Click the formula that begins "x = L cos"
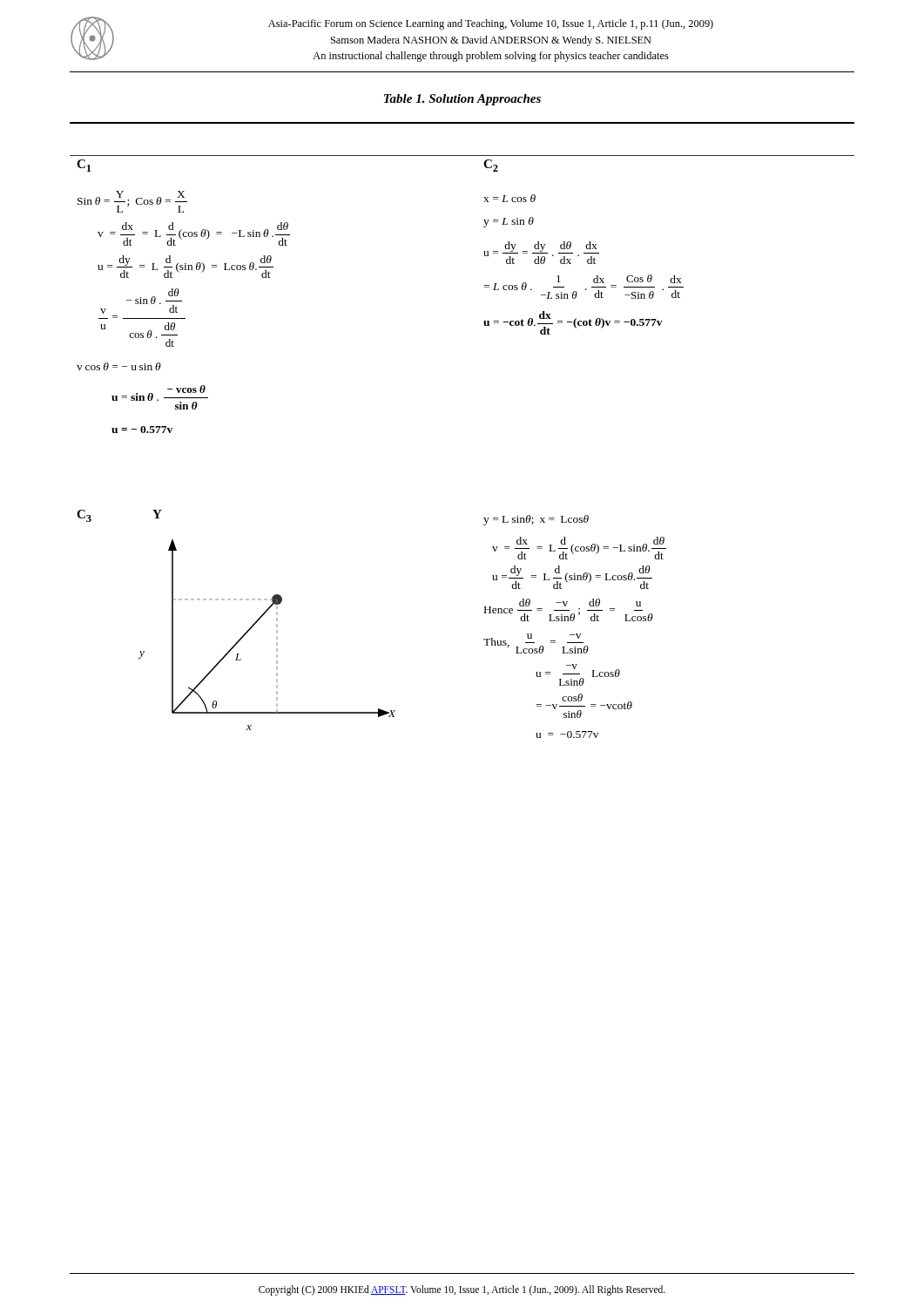Screen dimensions: 1307x924 pos(679,263)
